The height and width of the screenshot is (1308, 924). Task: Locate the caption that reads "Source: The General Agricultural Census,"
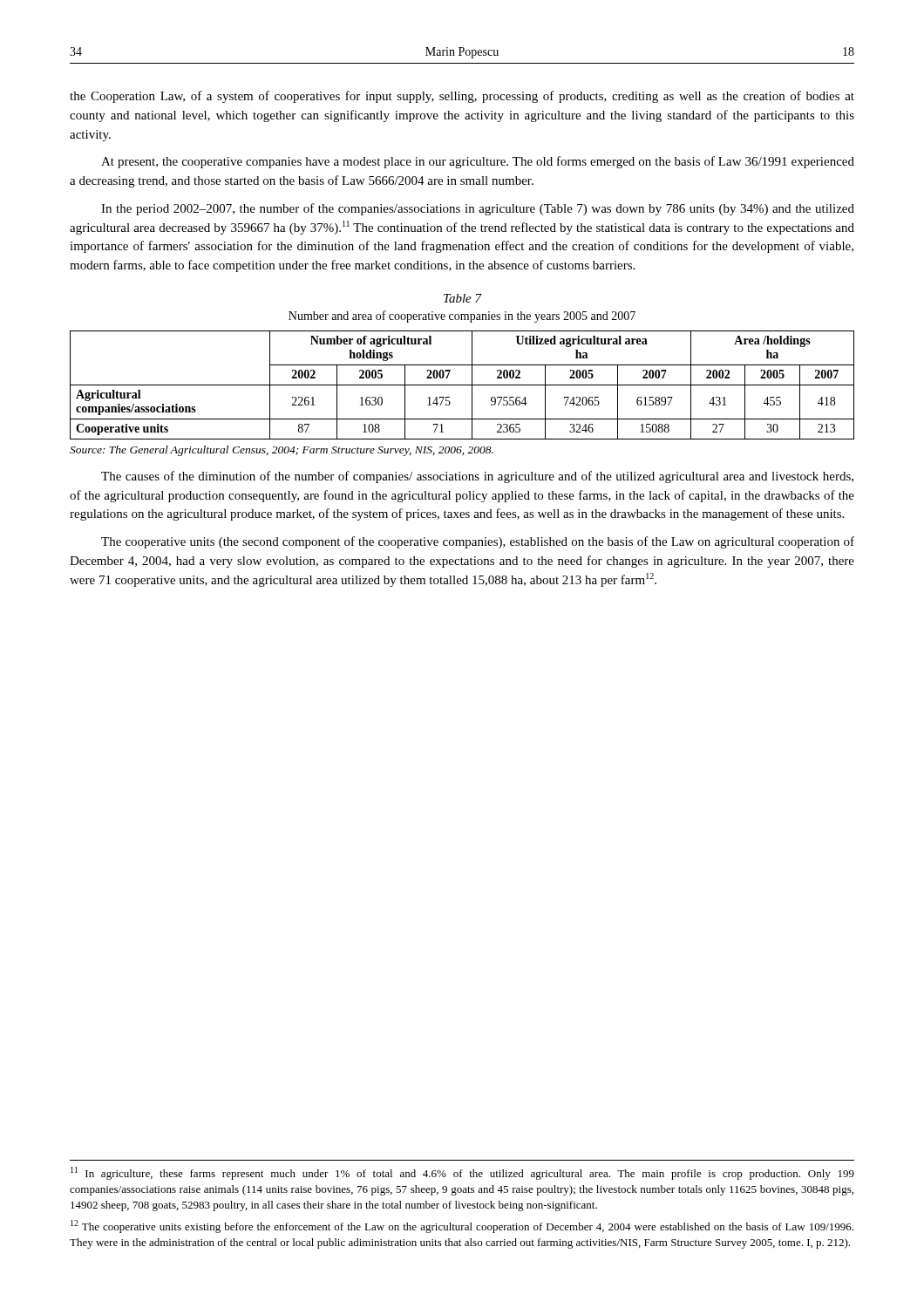coord(282,449)
